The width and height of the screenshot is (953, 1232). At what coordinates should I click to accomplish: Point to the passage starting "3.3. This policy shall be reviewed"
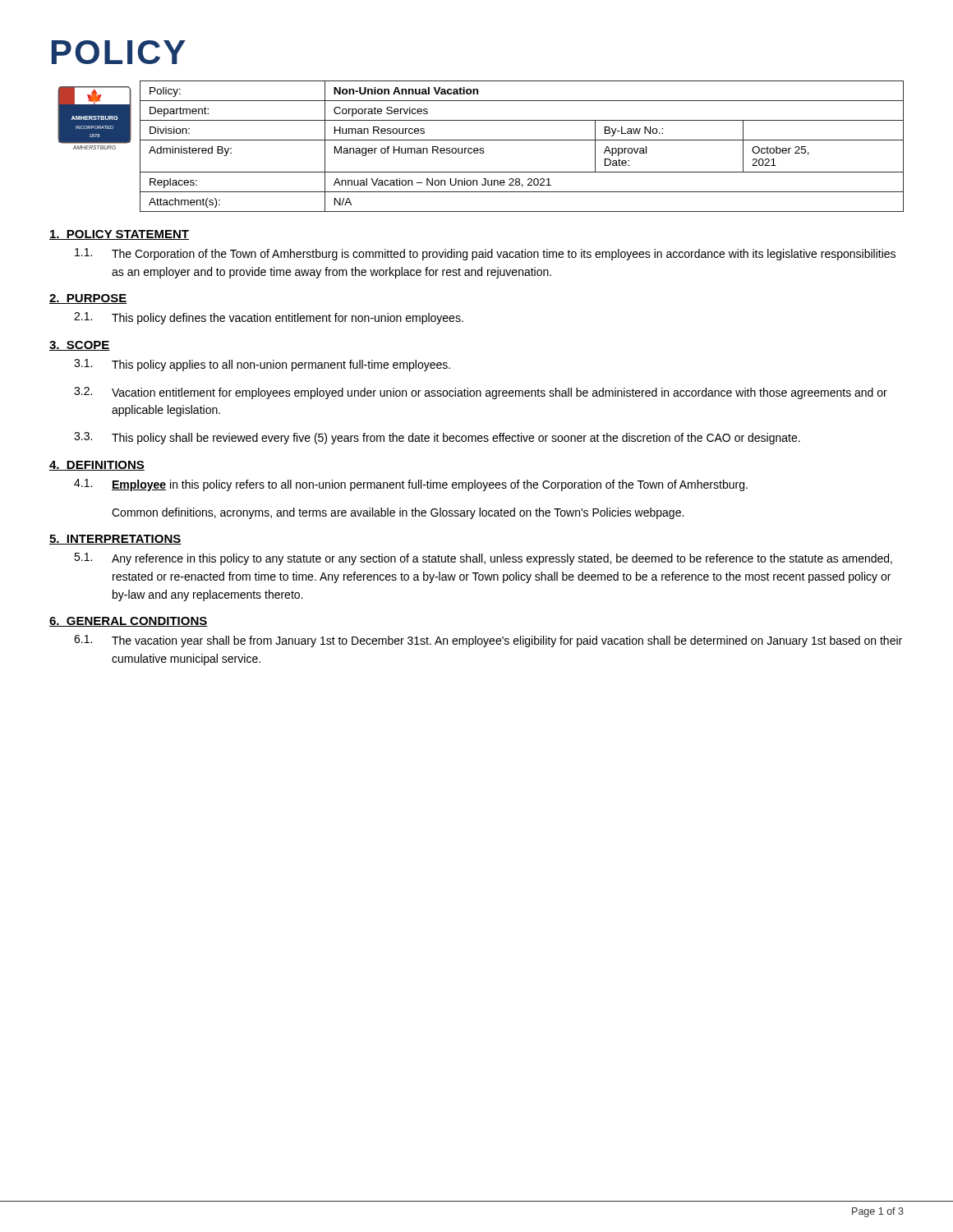click(x=437, y=439)
